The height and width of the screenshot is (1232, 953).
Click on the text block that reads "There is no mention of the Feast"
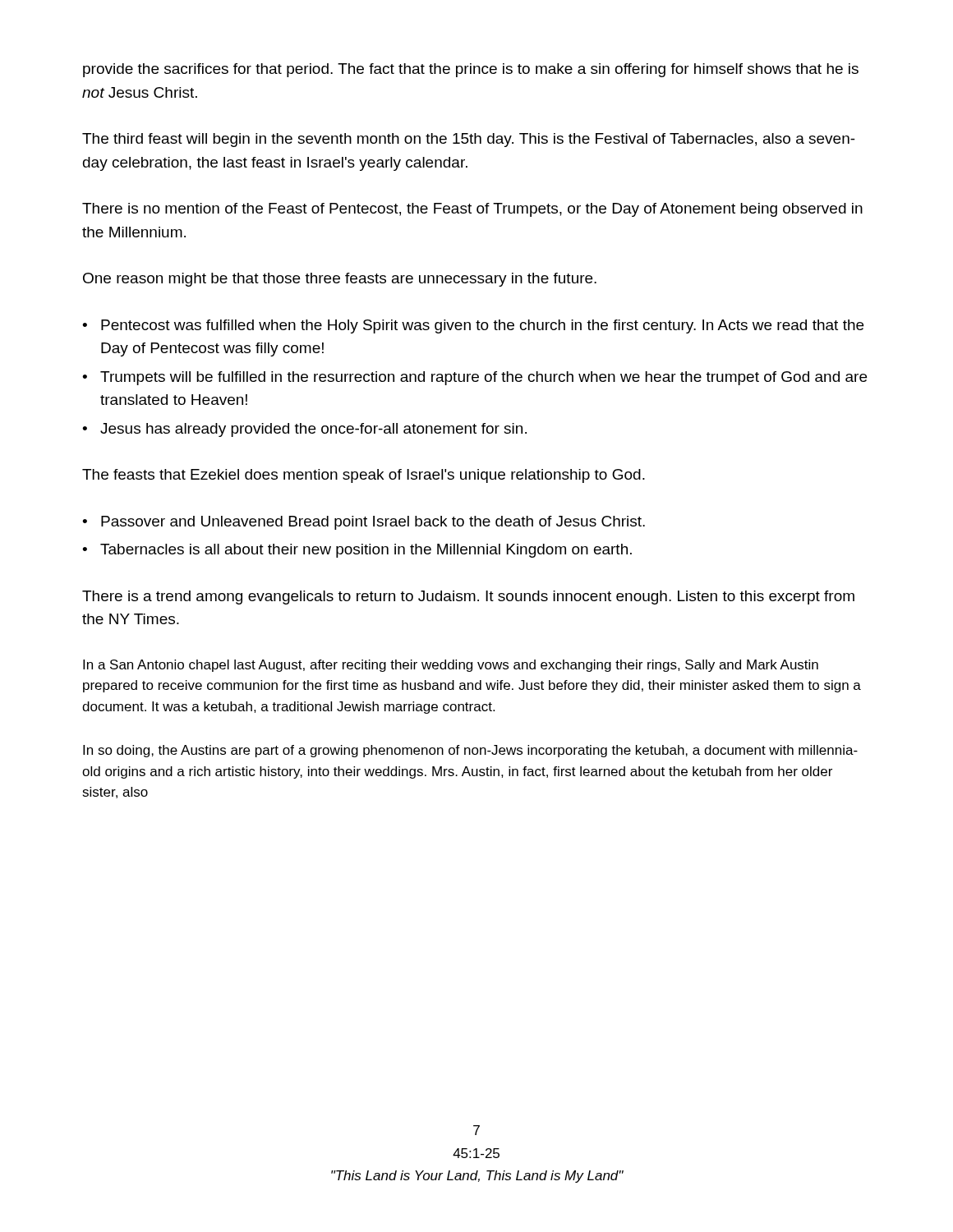[473, 220]
